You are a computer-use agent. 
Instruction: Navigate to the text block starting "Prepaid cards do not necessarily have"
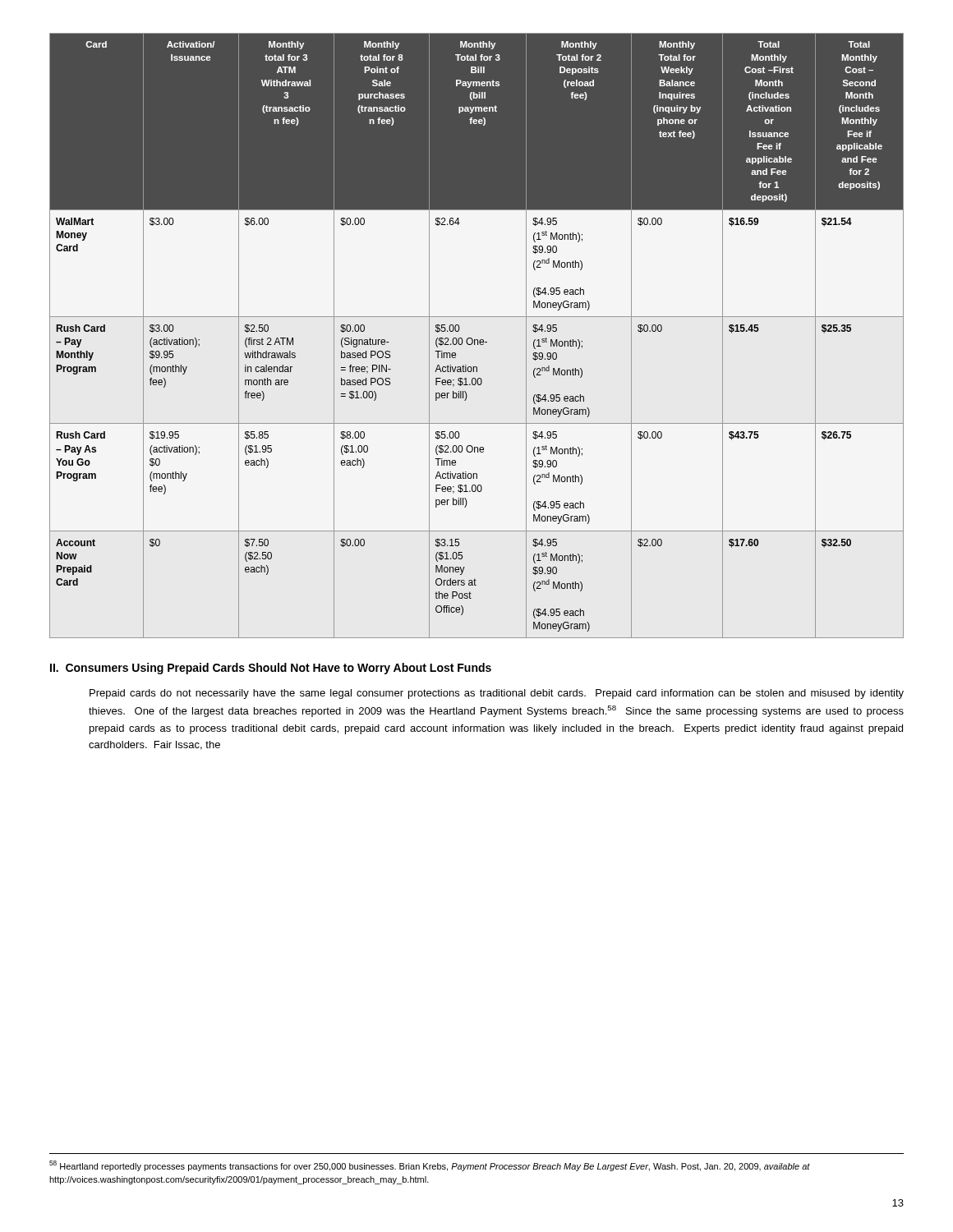[x=496, y=719]
